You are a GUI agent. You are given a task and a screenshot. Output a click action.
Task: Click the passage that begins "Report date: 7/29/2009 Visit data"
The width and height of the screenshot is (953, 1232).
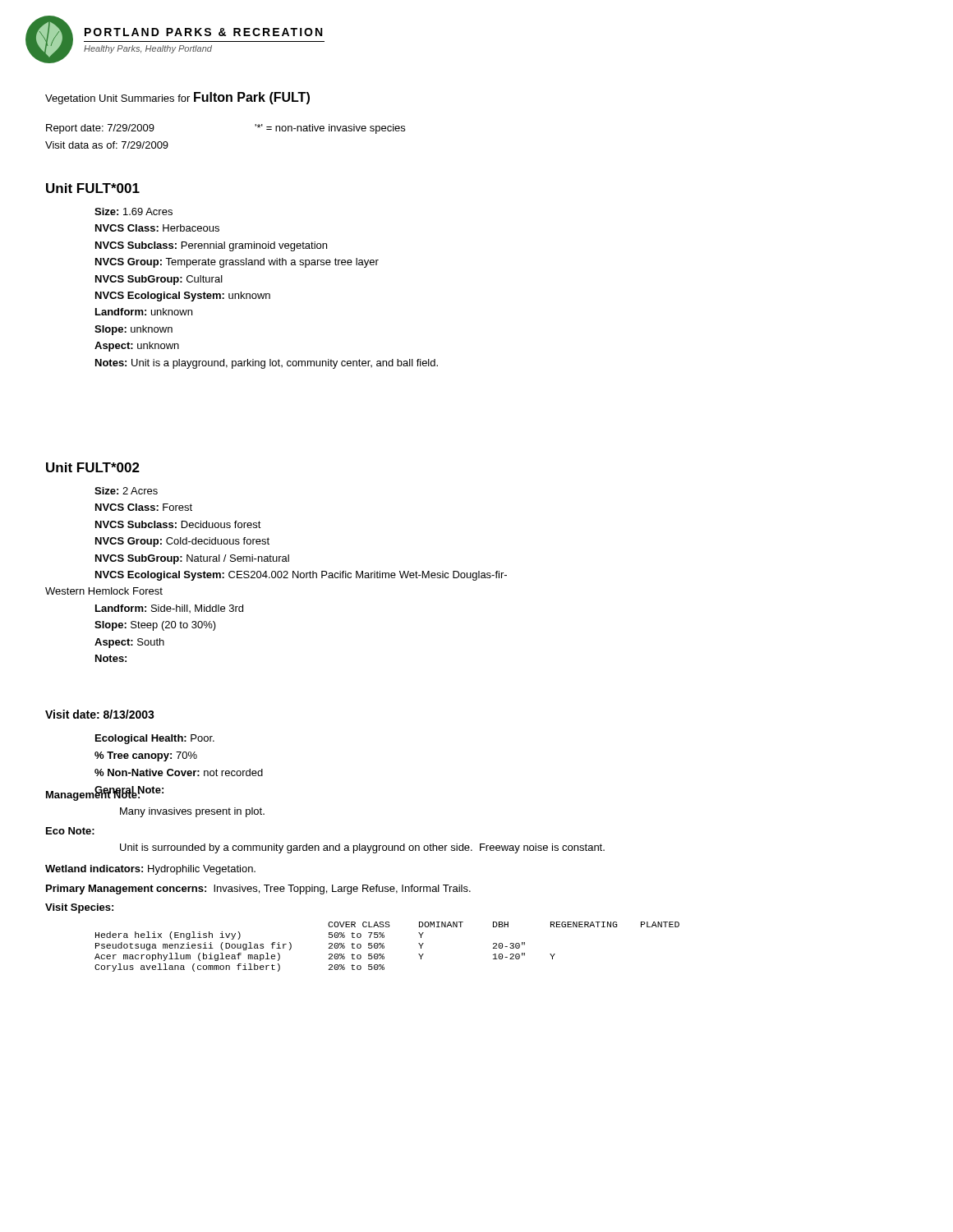tap(107, 137)
